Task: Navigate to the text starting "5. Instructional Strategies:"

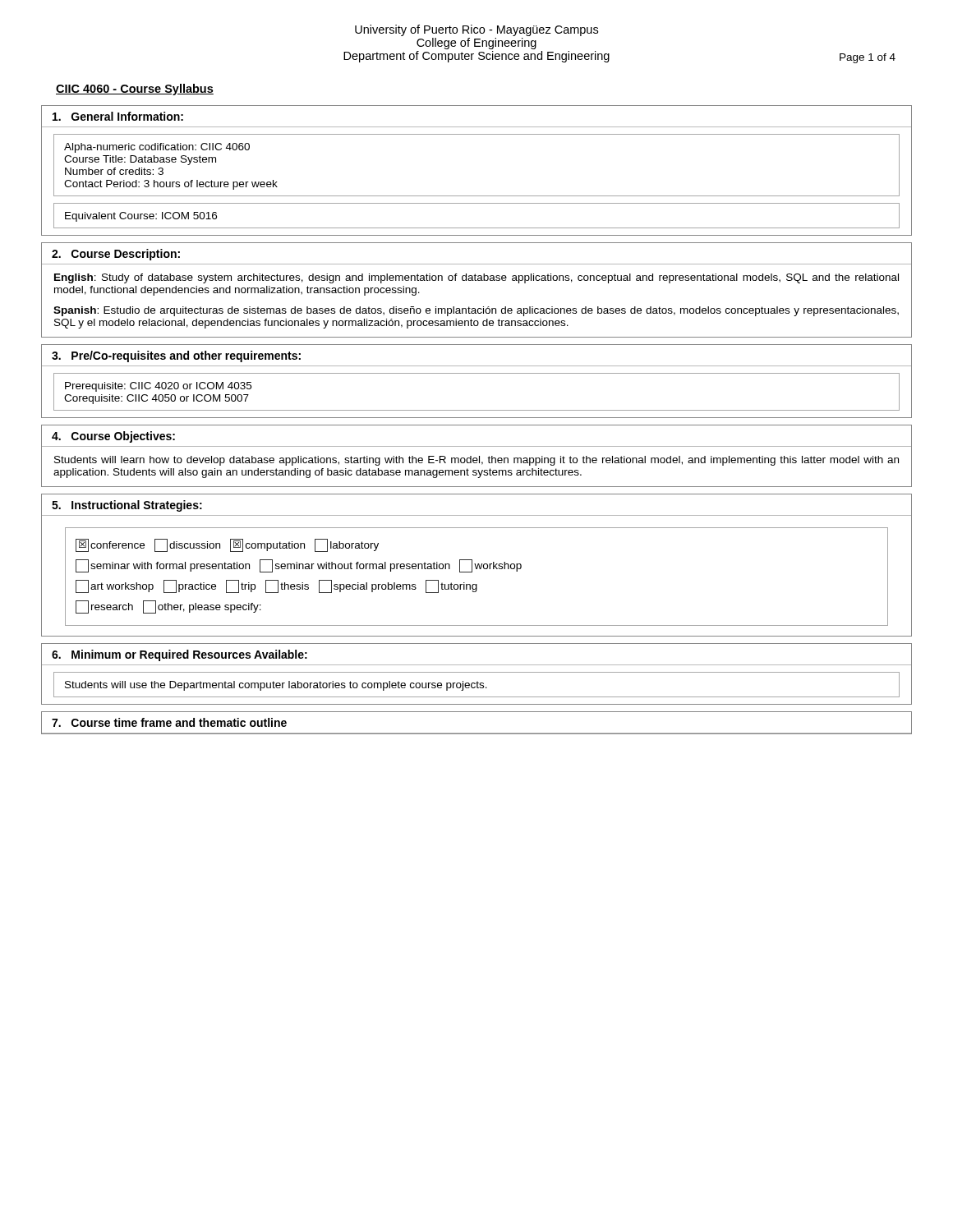Action: [127, 505]
